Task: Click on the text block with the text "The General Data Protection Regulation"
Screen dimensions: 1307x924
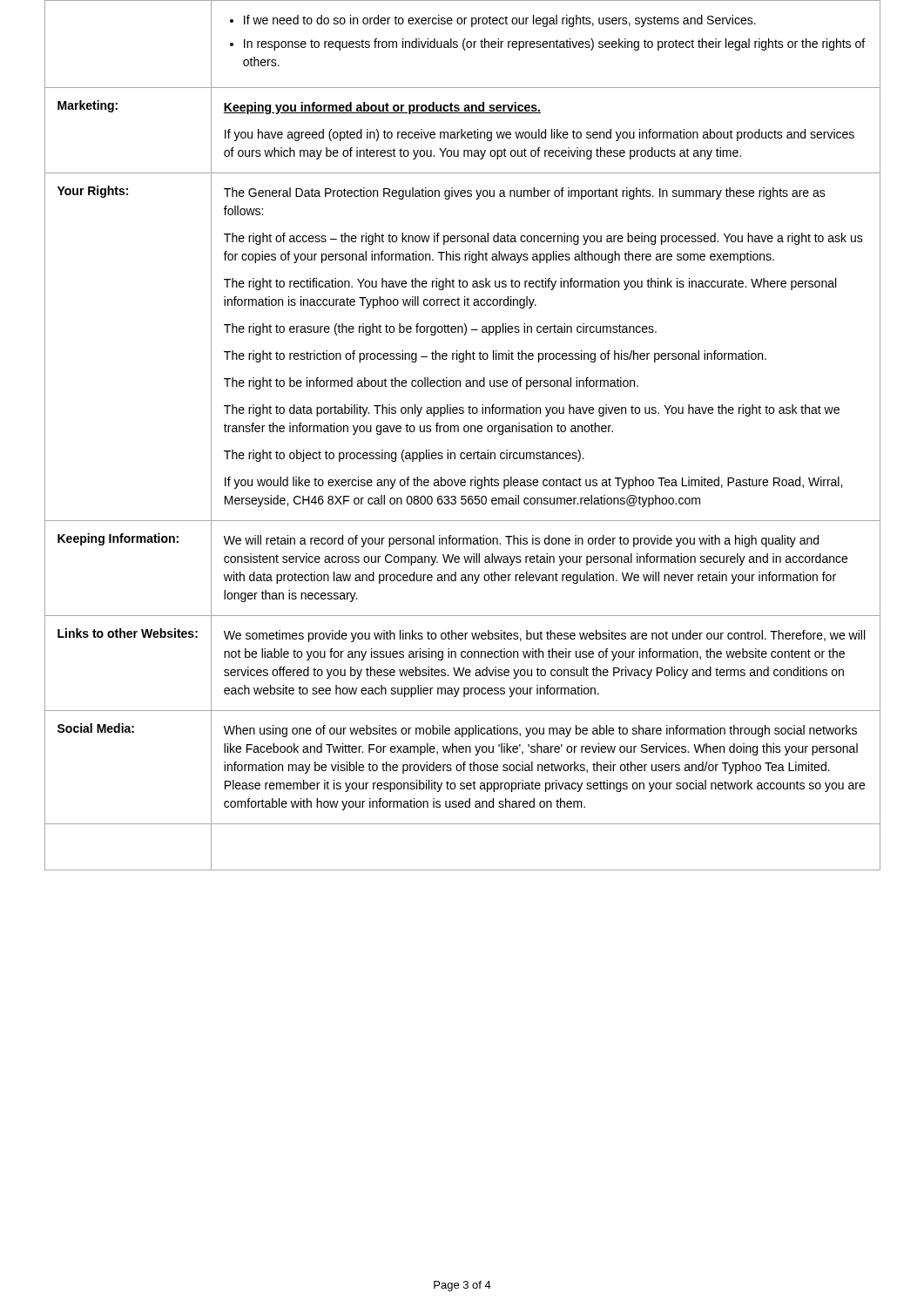Action: pyautogui.click(x=525, y=202)
